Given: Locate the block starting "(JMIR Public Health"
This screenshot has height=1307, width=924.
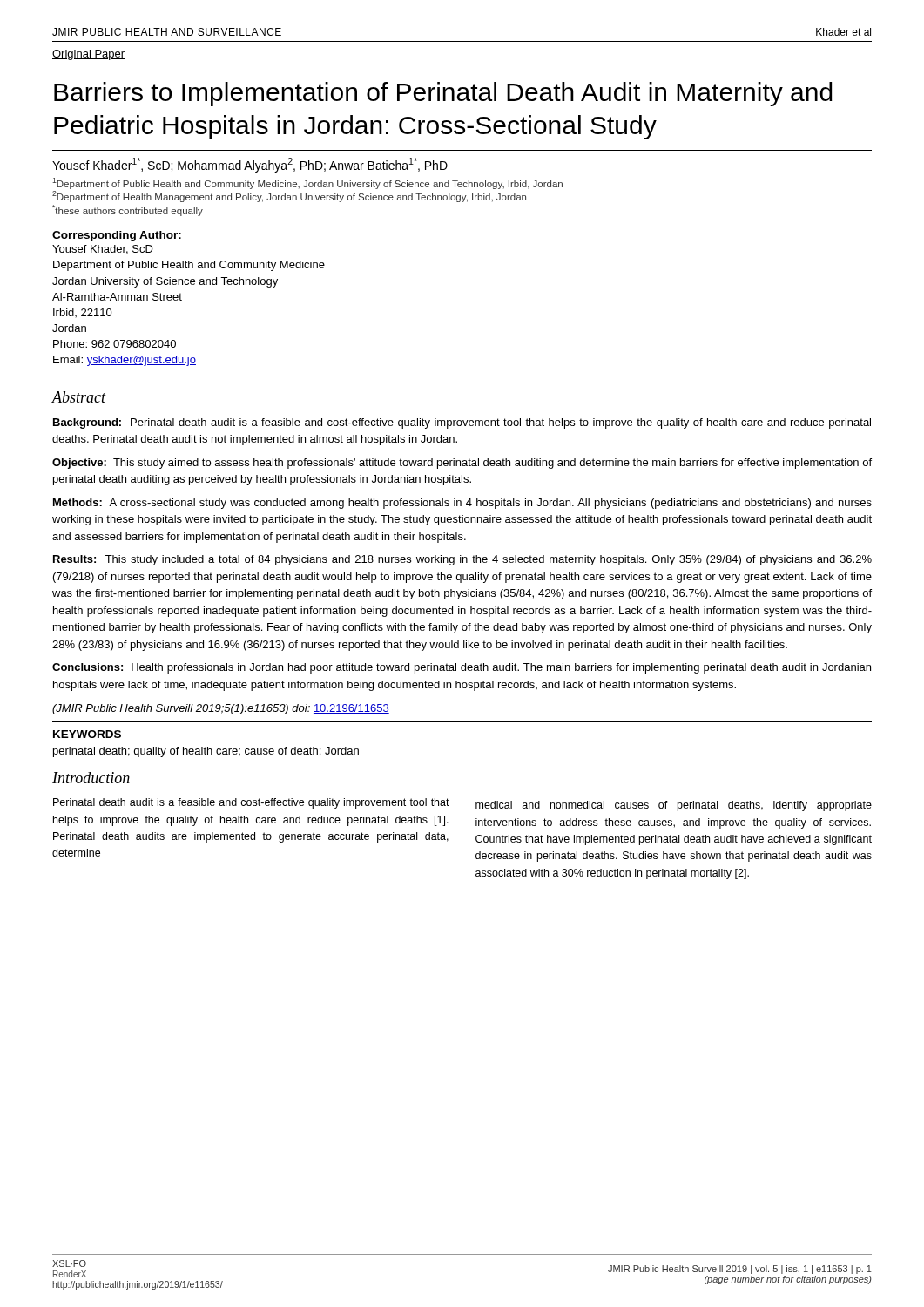Looking at the screenshot, I should coord(221,708).
